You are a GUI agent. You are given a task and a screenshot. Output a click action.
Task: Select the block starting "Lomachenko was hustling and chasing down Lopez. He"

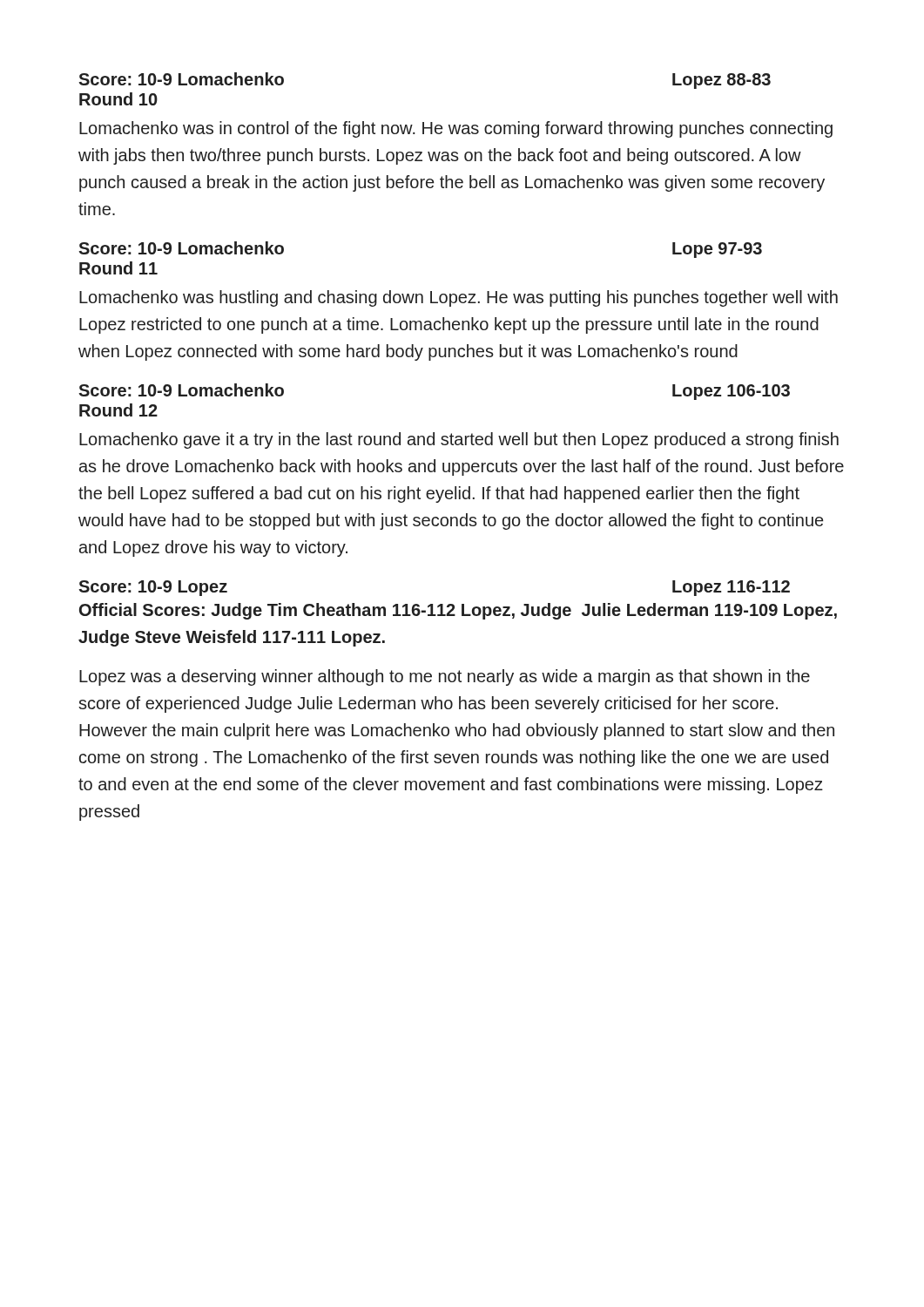pos(458,324)
